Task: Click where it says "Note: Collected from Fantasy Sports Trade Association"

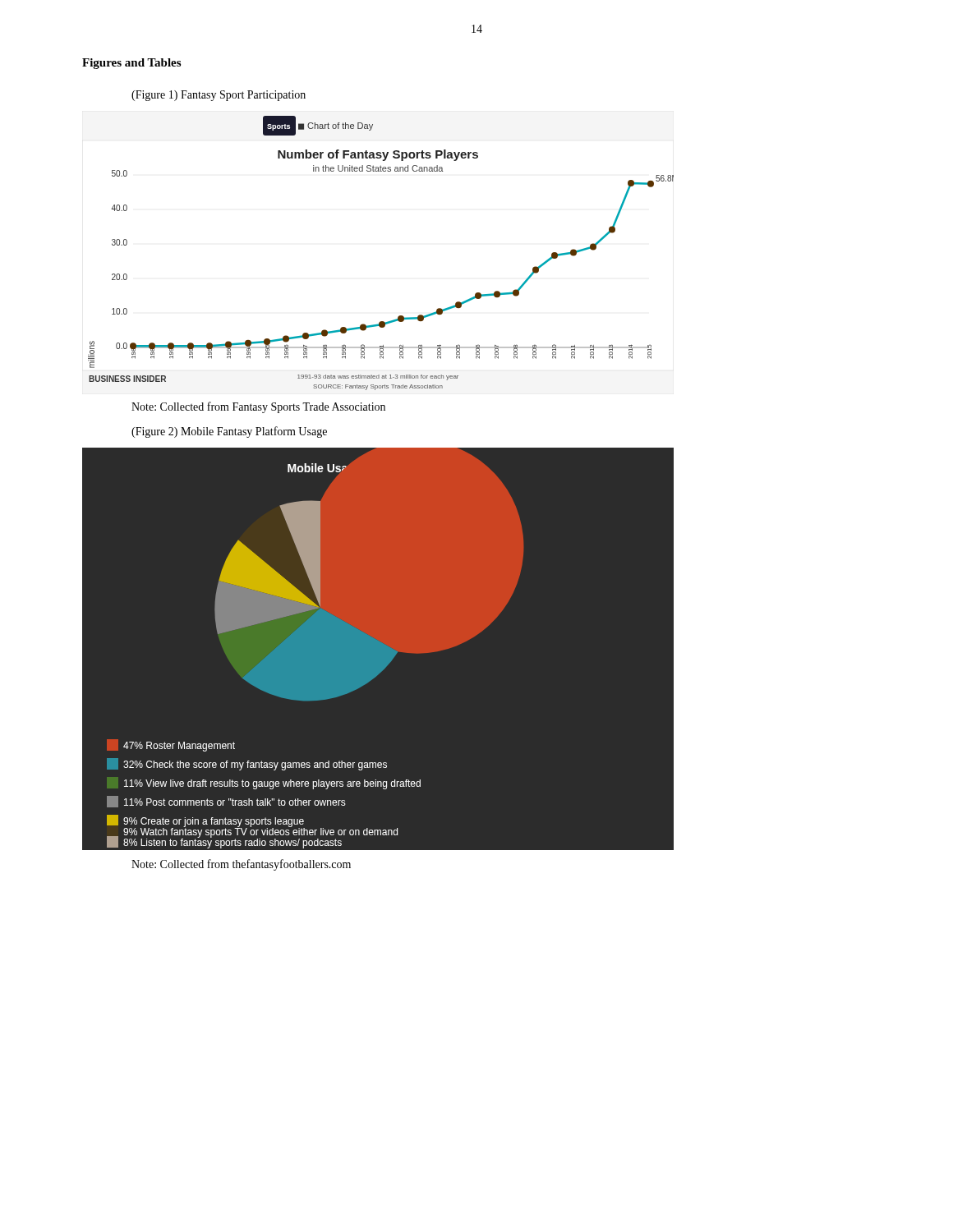Action: pos(259,407)
